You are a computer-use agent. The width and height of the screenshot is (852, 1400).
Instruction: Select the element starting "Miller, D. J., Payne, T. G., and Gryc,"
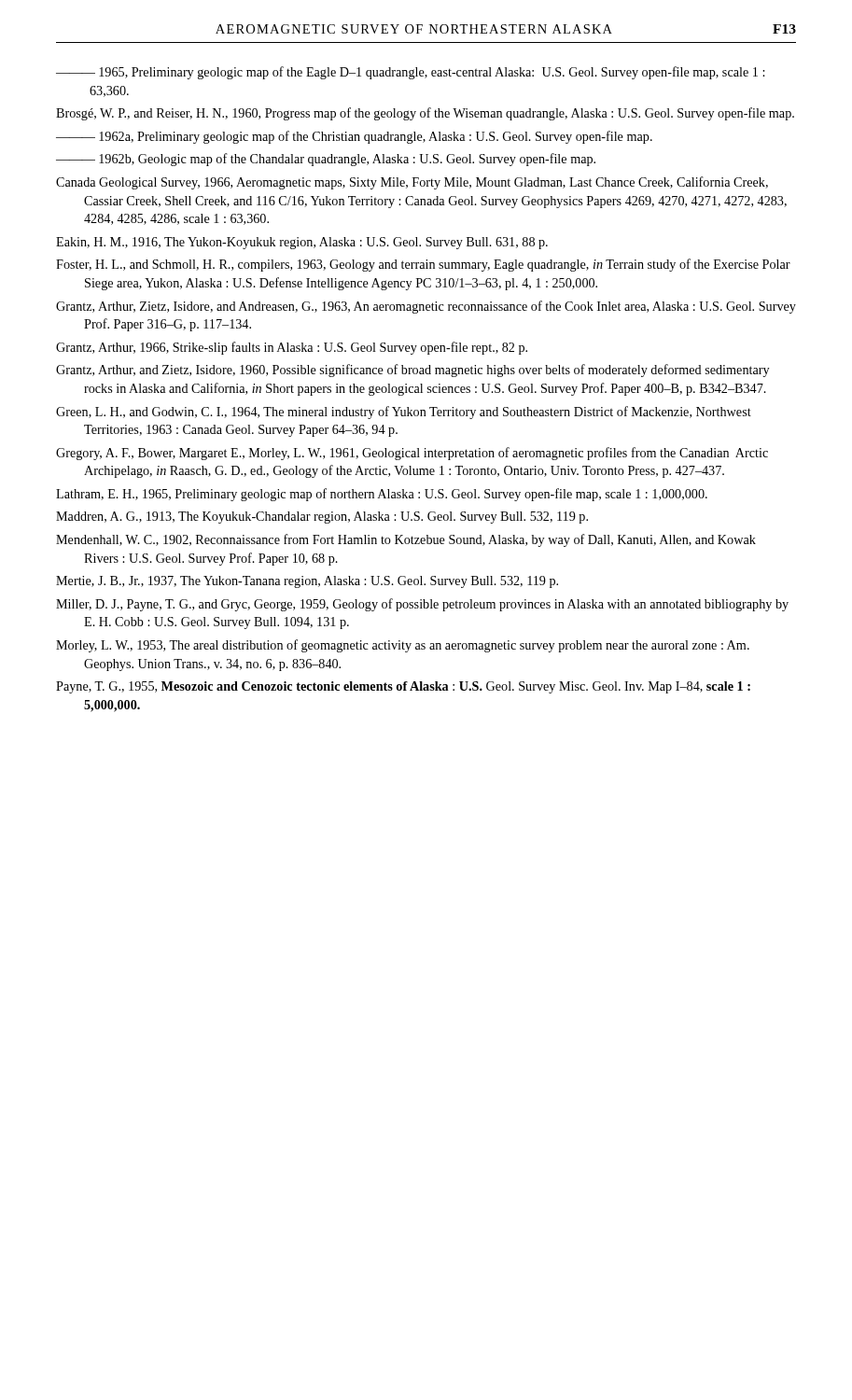(422, 613)
